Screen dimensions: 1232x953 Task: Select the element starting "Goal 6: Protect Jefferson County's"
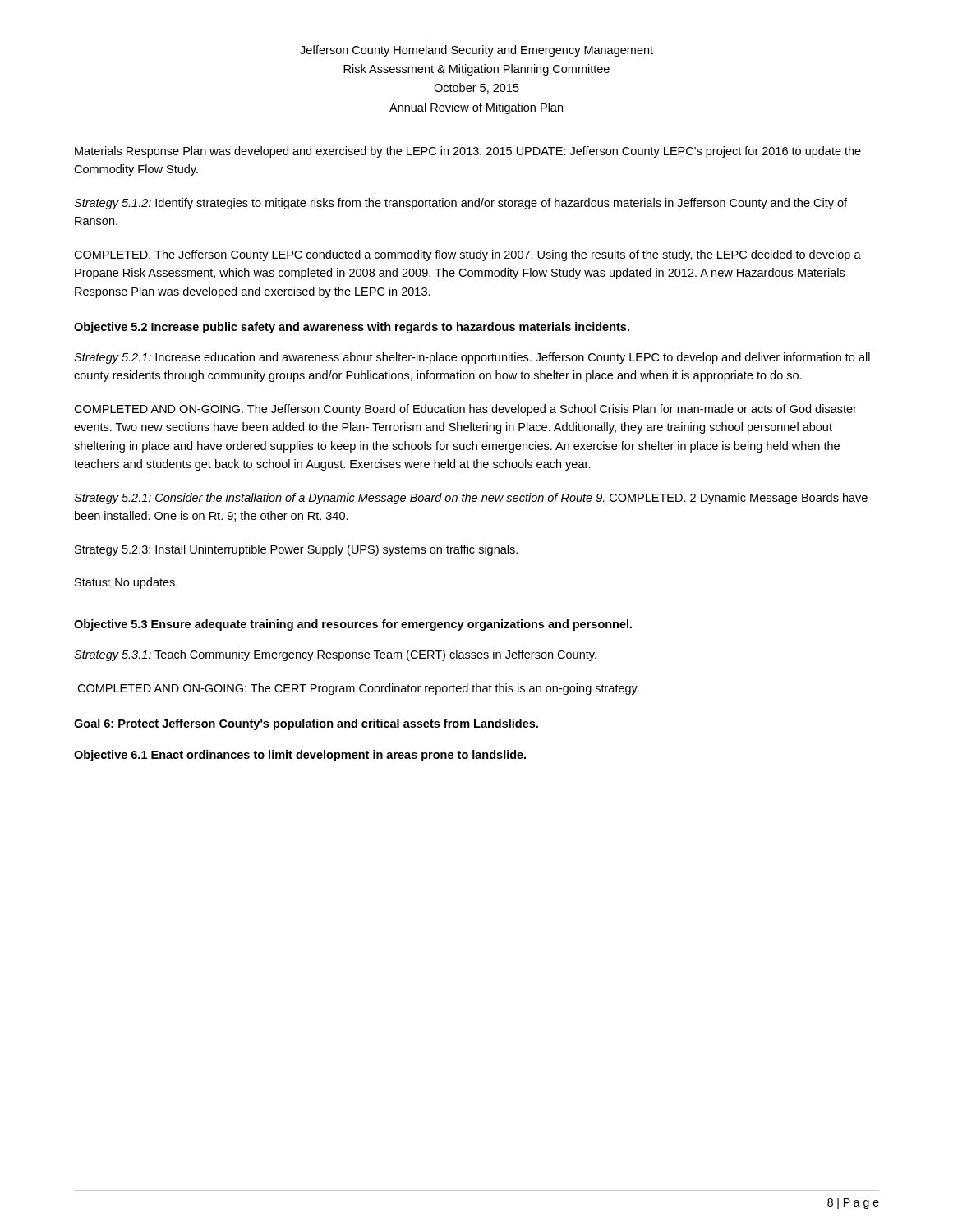coord(306,724)
